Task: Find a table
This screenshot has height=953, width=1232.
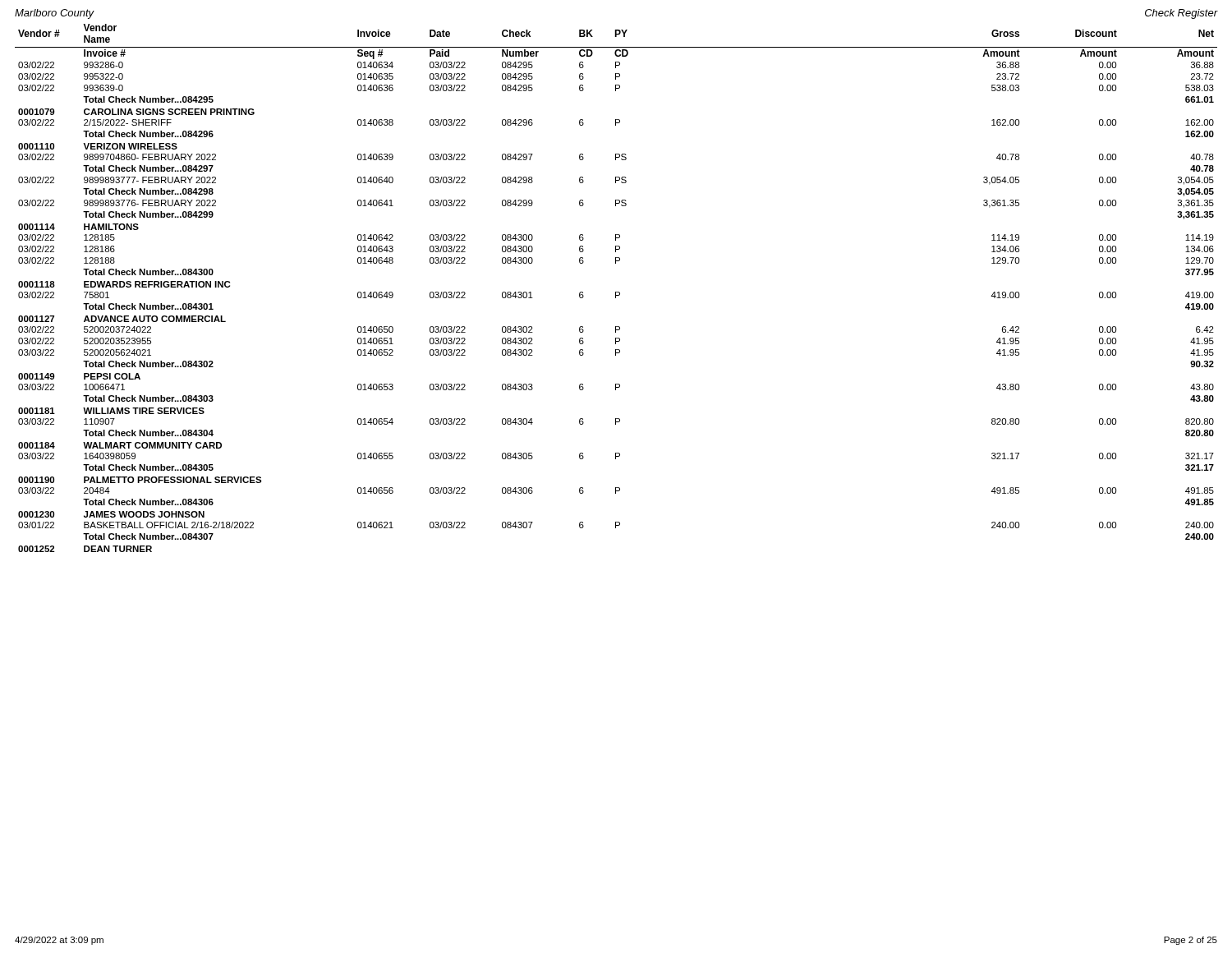Action: pyautogui.click(x=616, y=287)
